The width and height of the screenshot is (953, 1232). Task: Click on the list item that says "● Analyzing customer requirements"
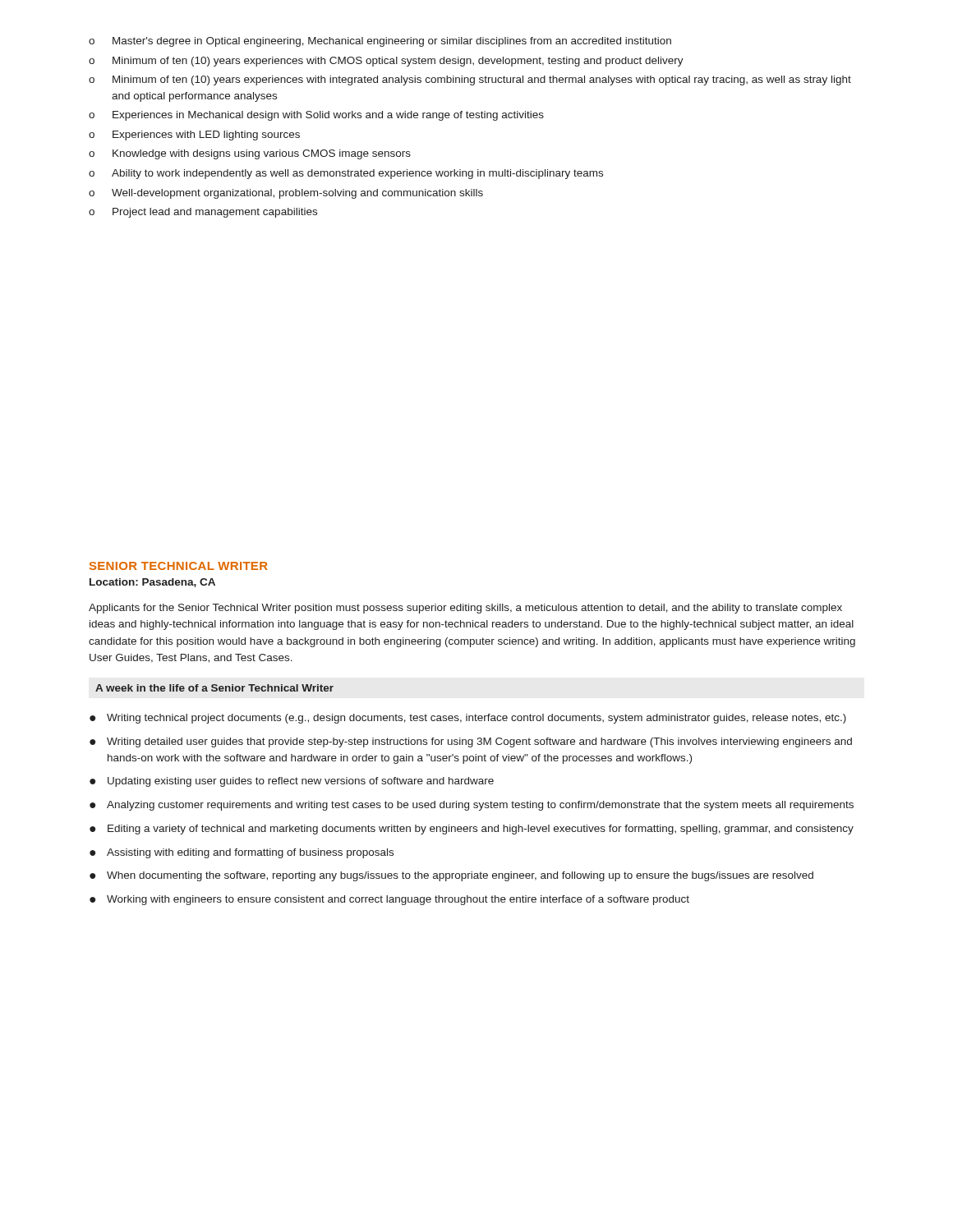tap(476, 805)
